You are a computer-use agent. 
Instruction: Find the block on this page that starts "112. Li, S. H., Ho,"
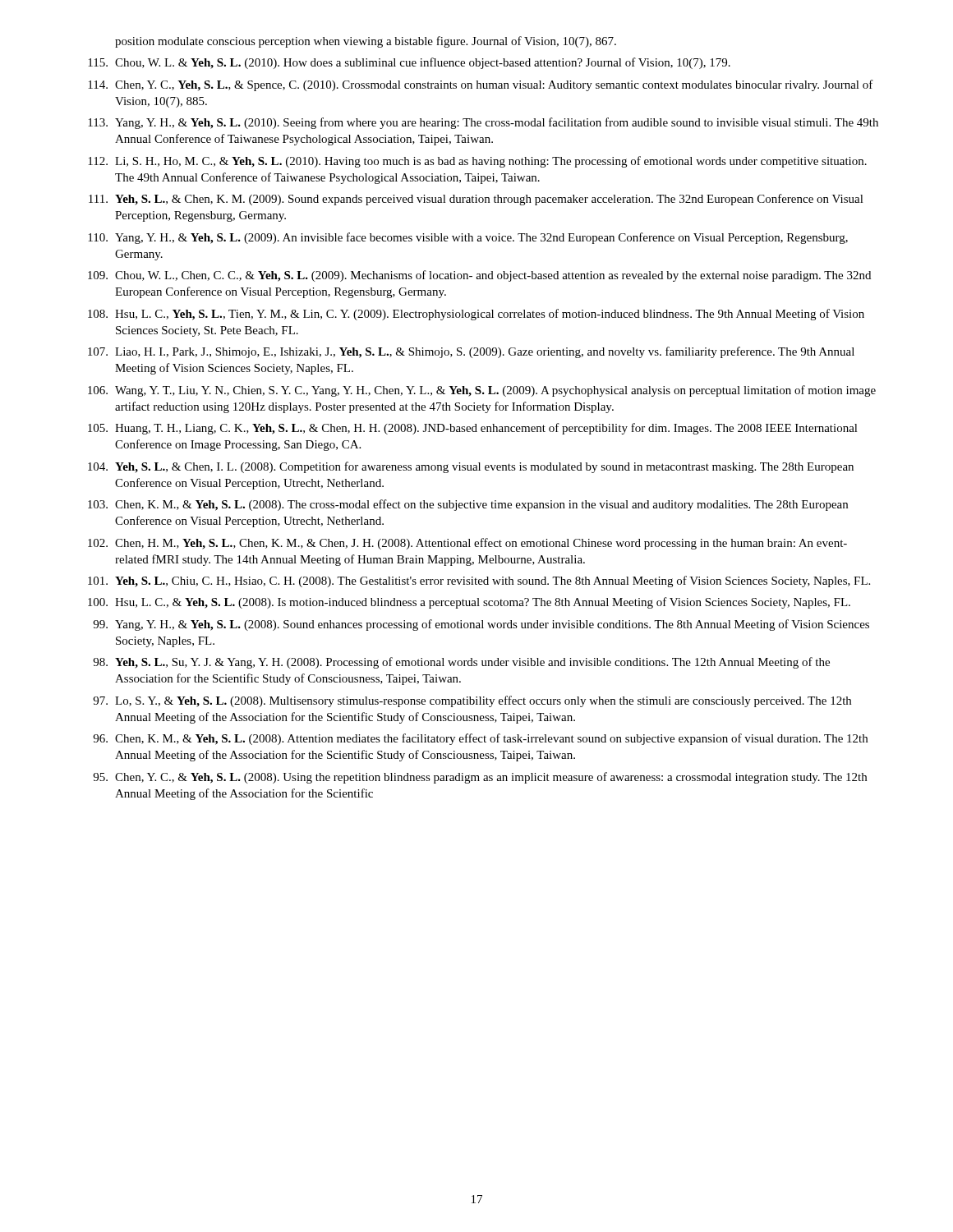[476, 169]
